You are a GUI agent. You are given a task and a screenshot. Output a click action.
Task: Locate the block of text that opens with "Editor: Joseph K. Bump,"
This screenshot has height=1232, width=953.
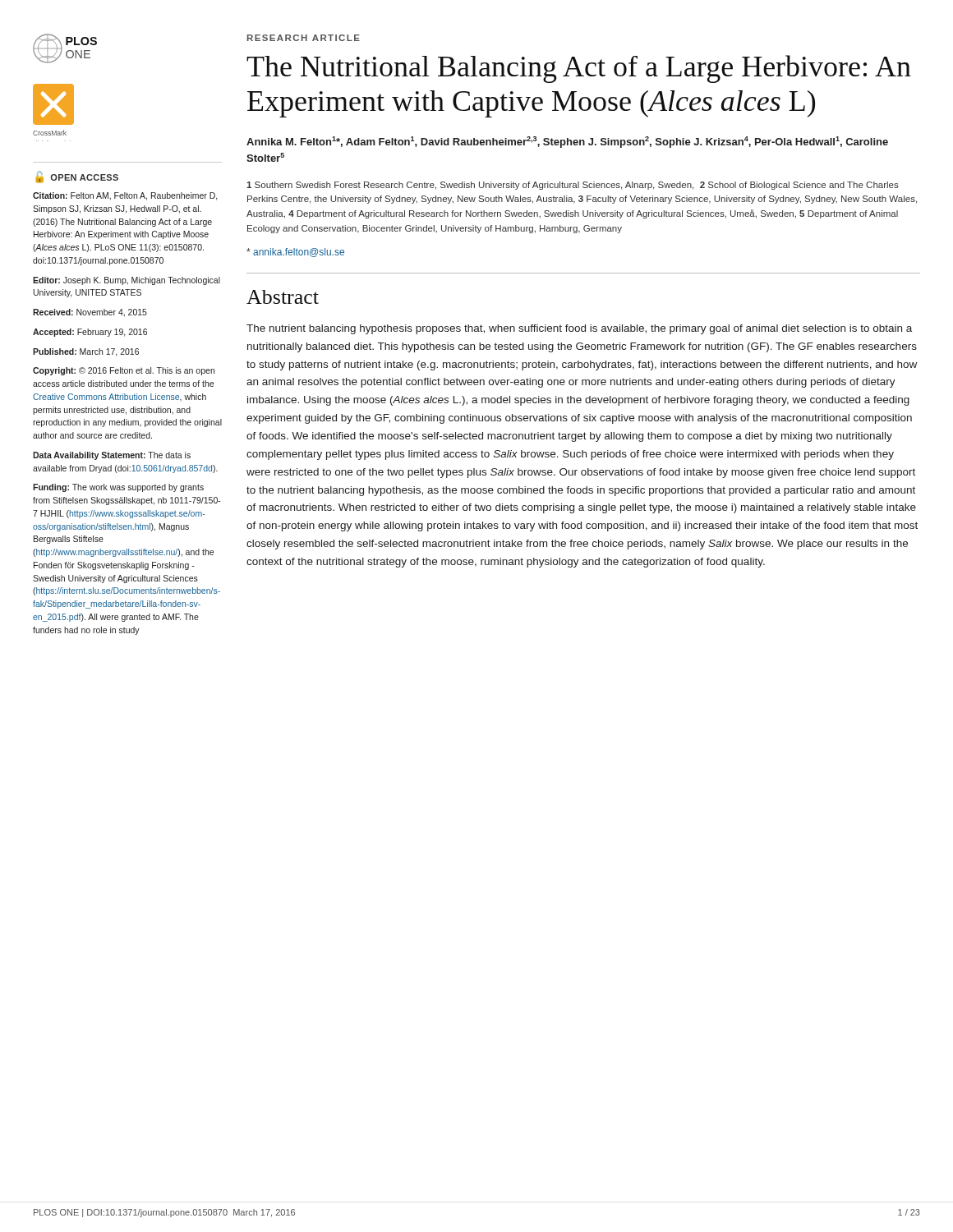[127, 286]
